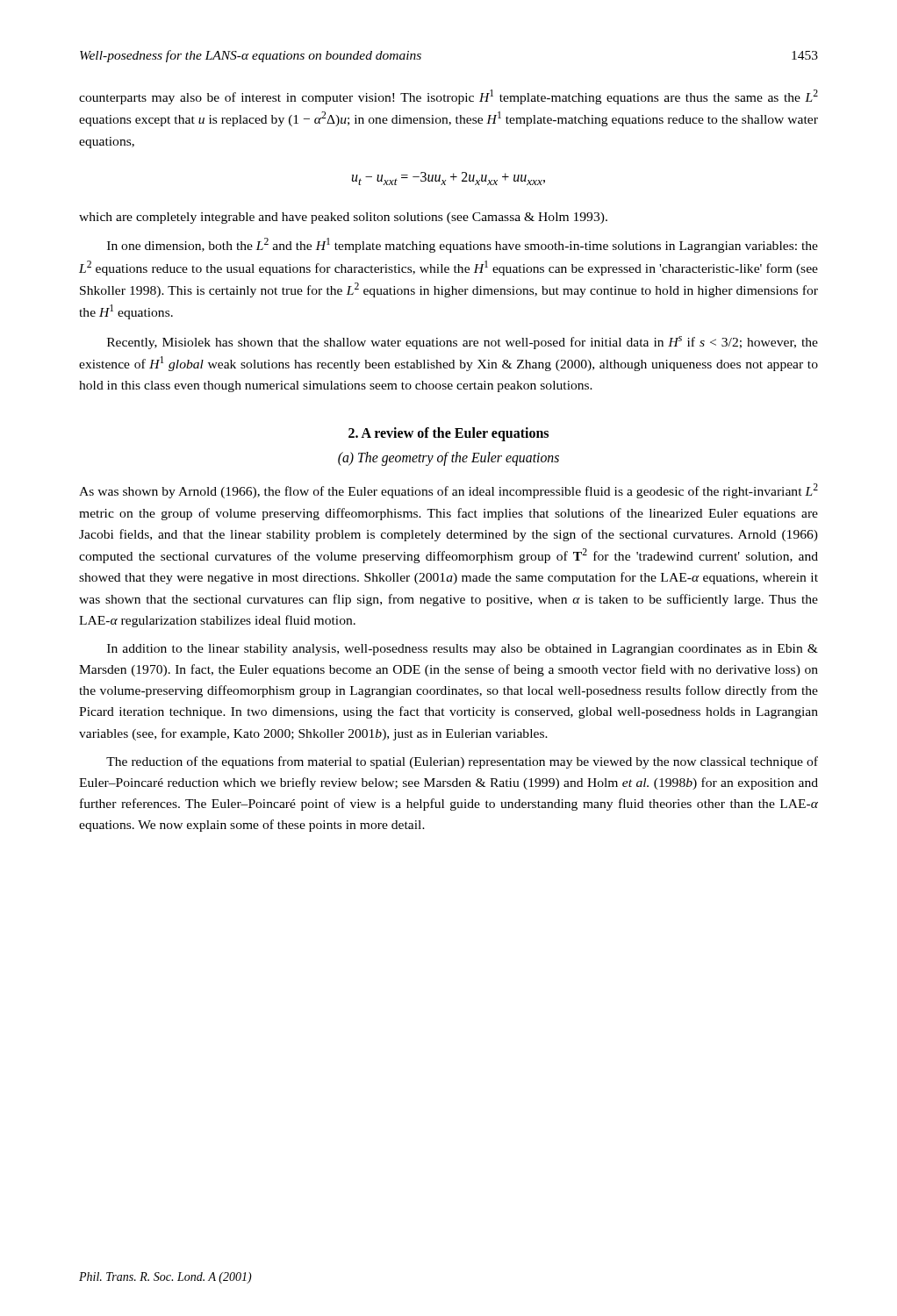The image size is (897, 1316).
Task: Locate the section header that says "2. A review of the Euler"
Action: tap(448, 433)
